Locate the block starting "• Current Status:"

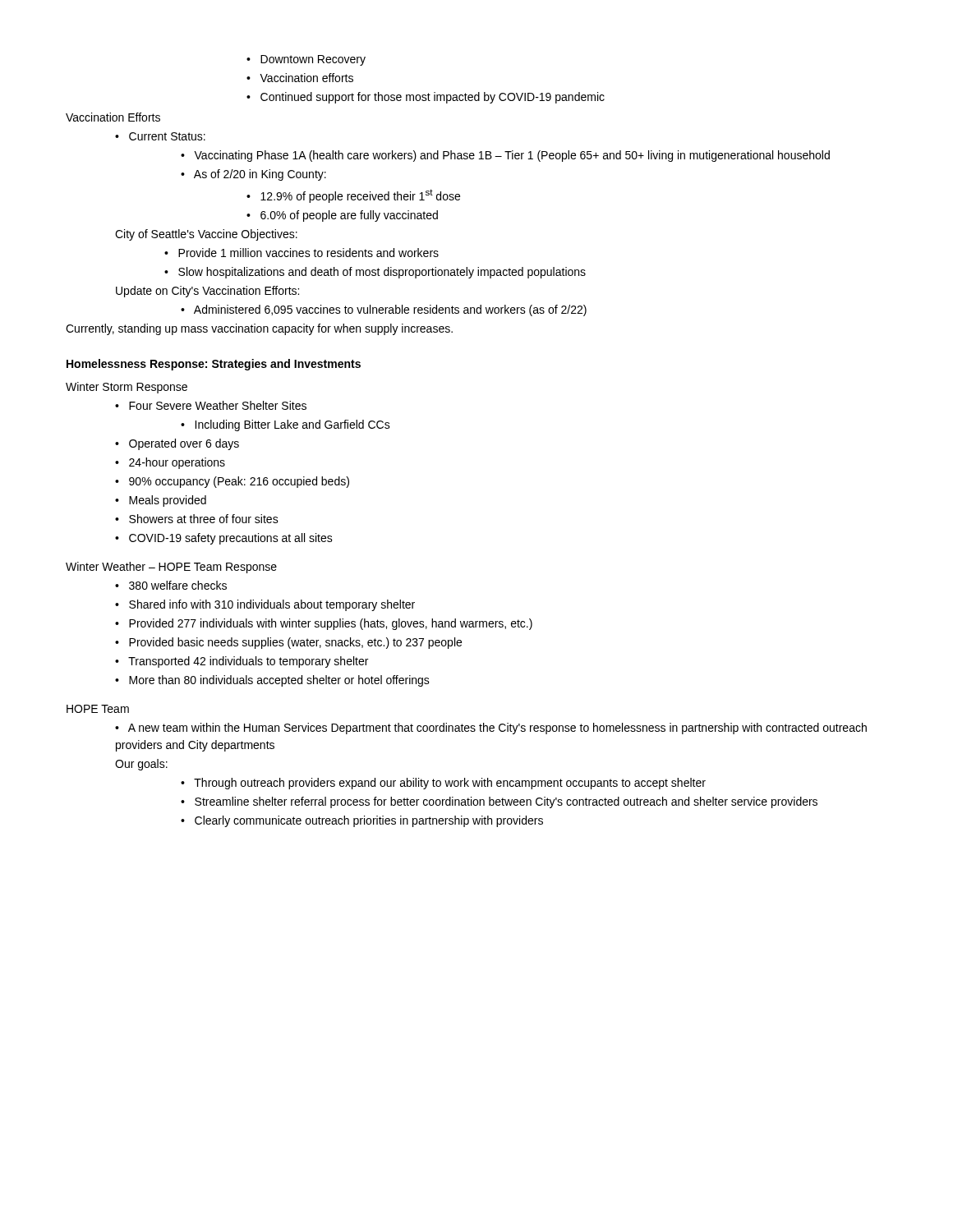pos(161,136)
